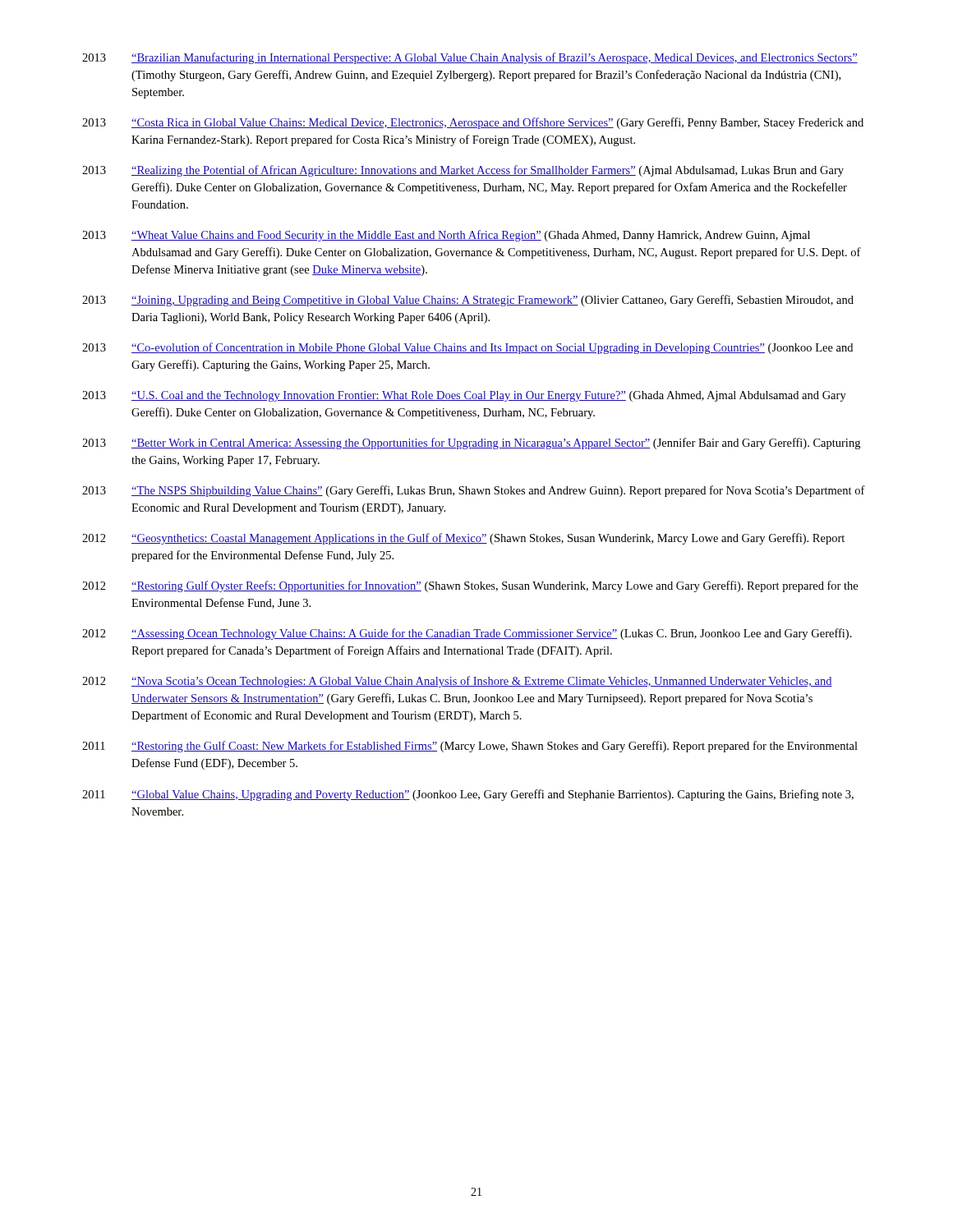
Task: Locate the block starting "2012 “Assessing Ocean Technology"
Action: (476, 643)
